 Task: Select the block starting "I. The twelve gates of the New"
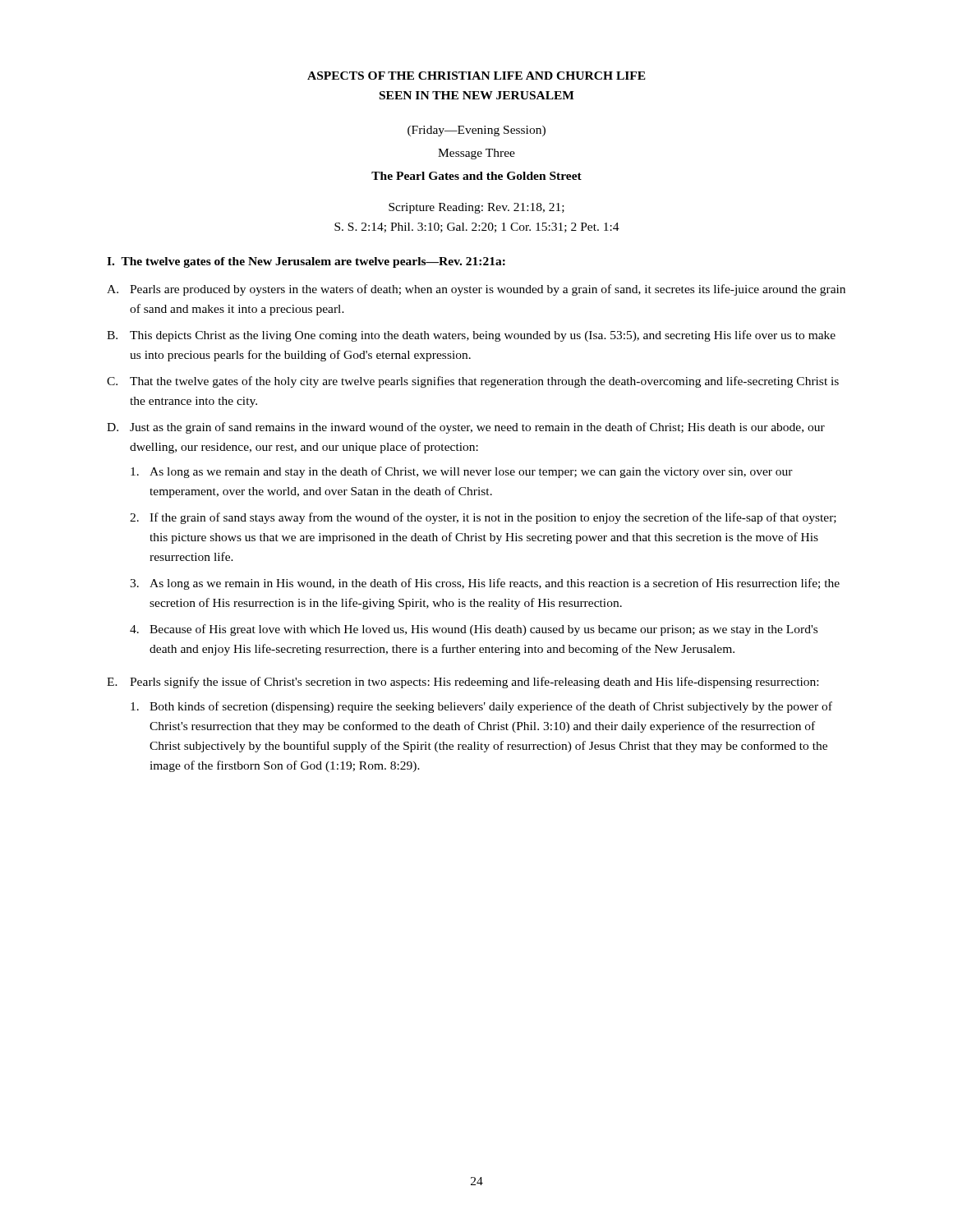[306, 261]
